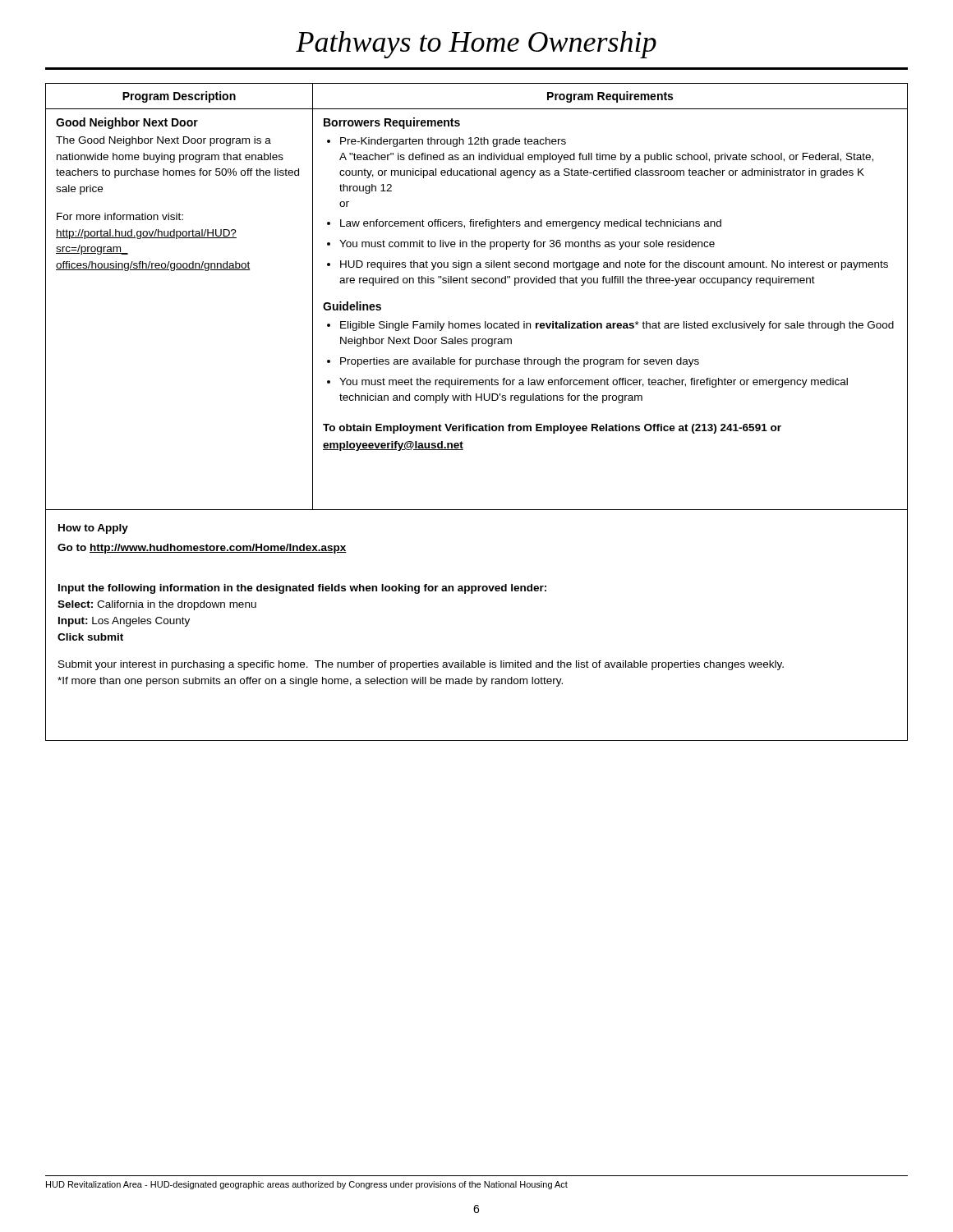Click the table
The height and width of the screenshot is (1232, 953).
[x=476, y=296]
